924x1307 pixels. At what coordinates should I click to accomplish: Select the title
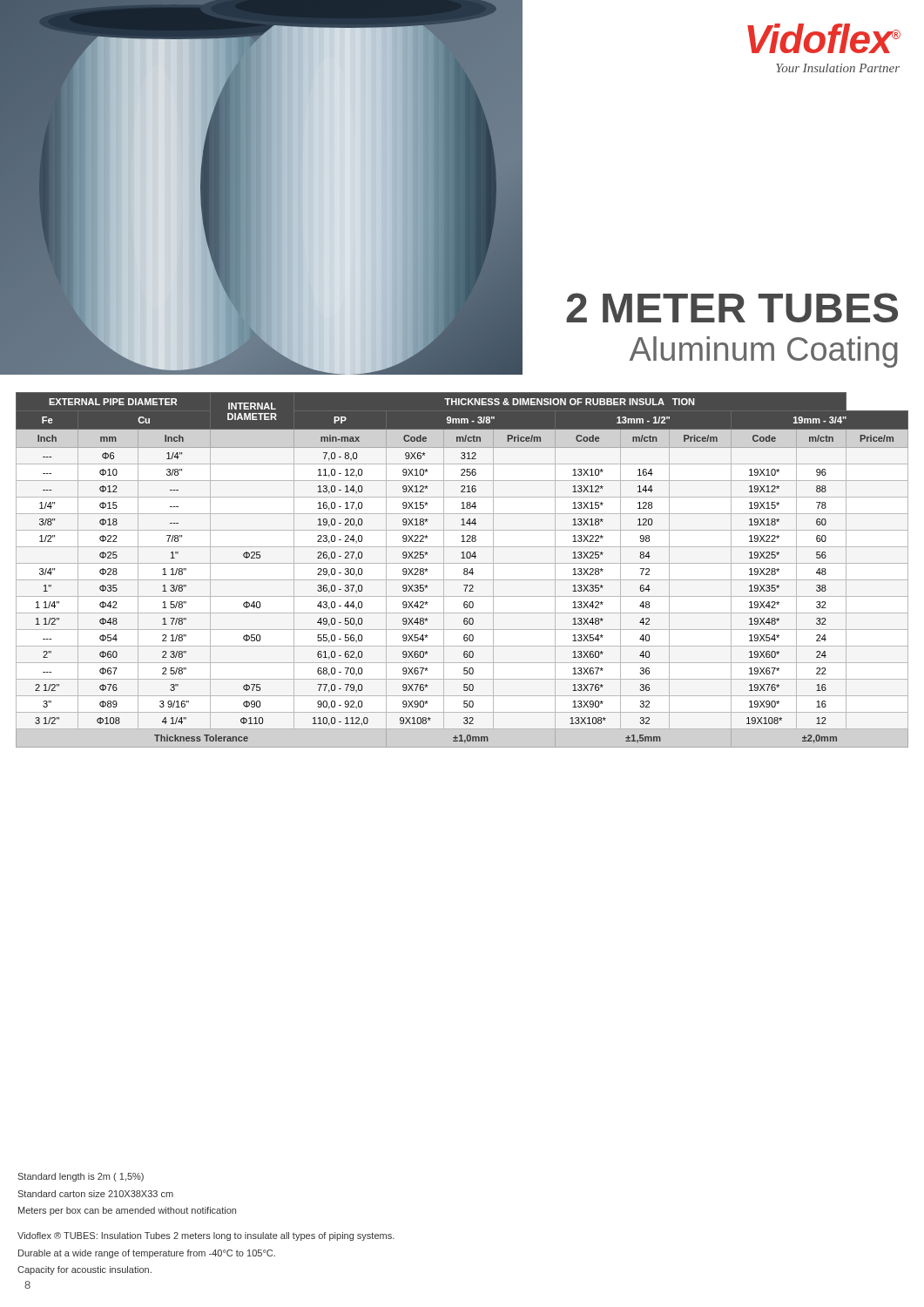pyautogui.click(x=732, y=327)
